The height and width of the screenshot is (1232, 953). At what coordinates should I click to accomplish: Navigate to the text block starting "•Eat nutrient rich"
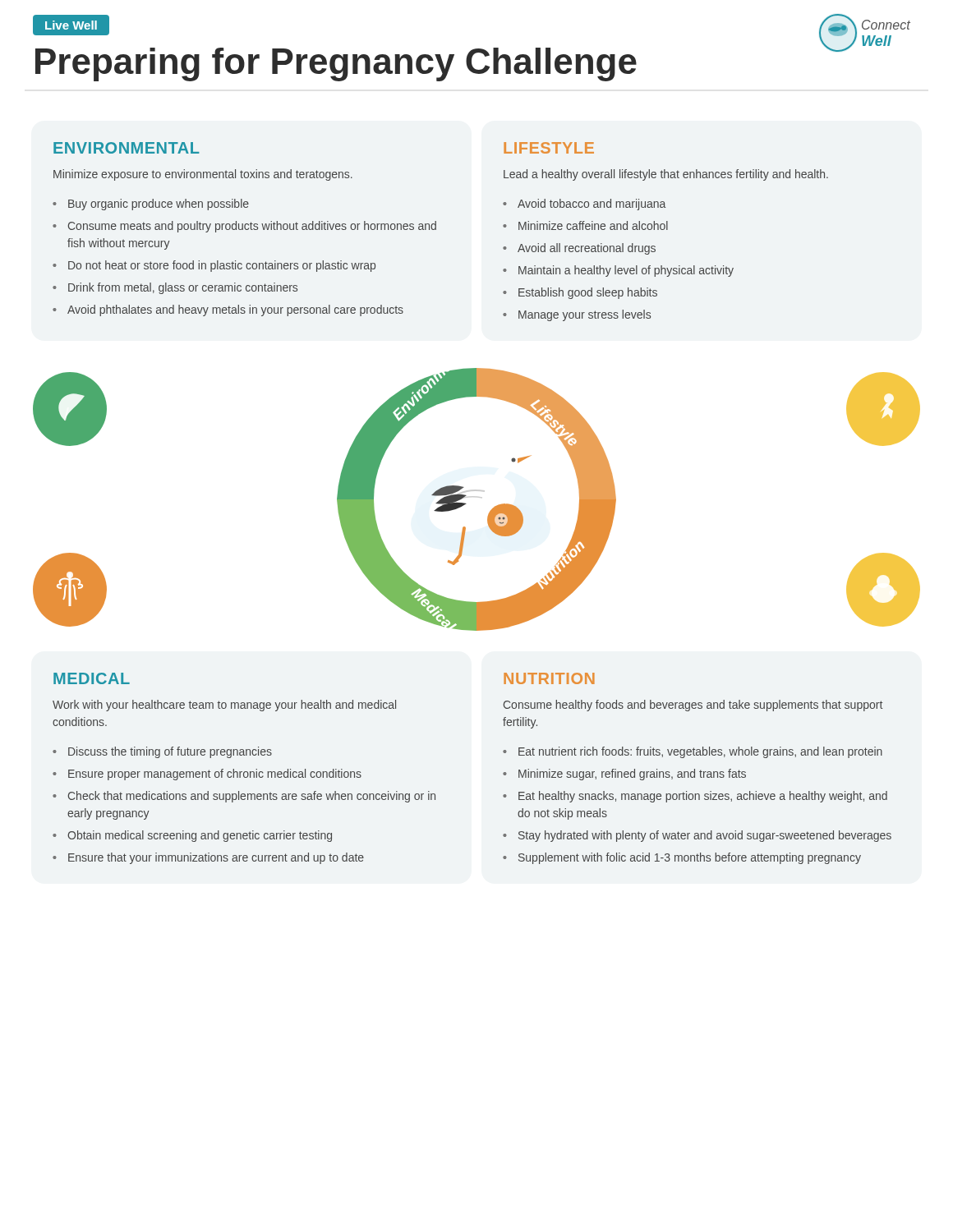(693, 752)
